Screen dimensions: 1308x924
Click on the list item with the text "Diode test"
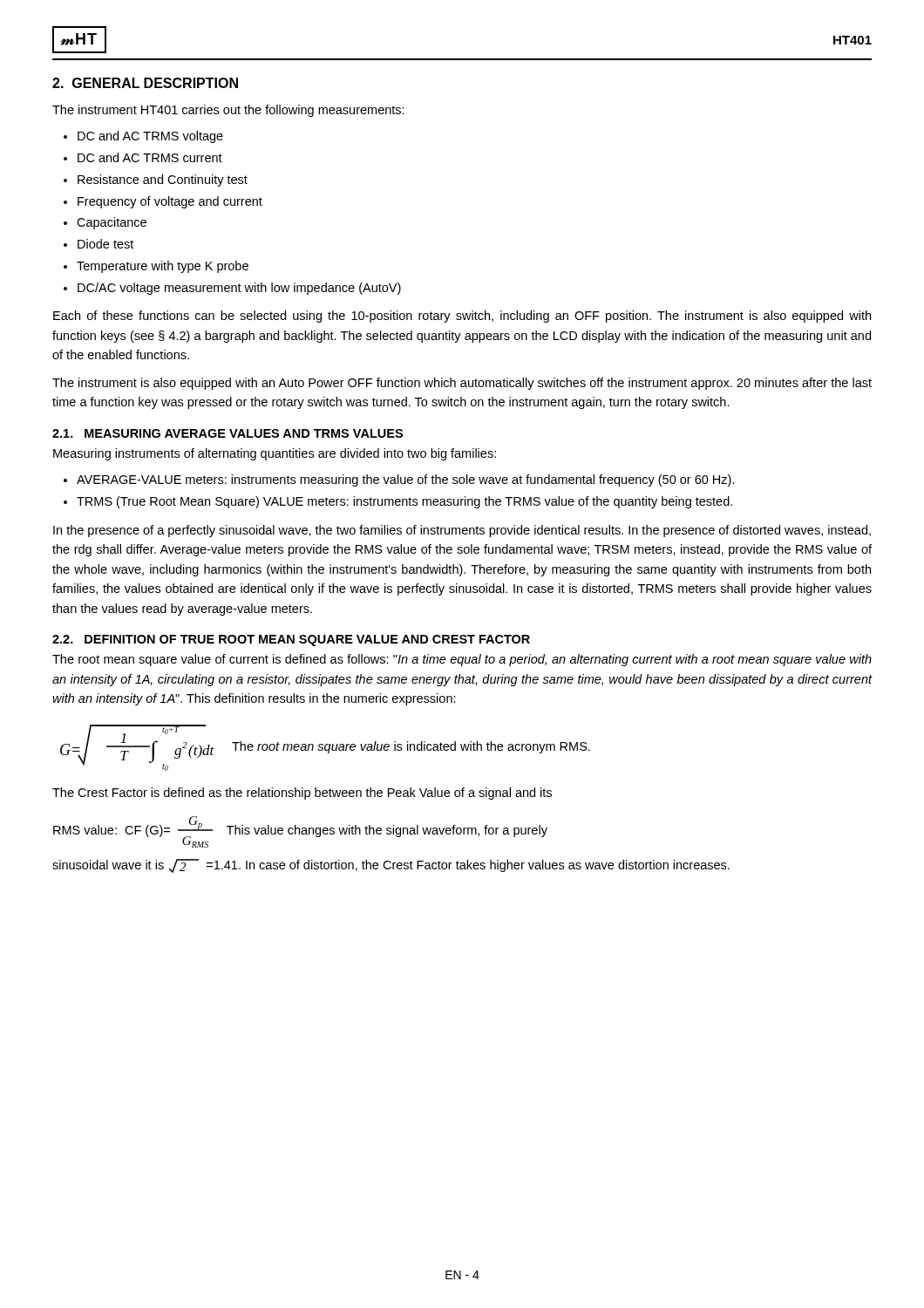pos(105,244)
